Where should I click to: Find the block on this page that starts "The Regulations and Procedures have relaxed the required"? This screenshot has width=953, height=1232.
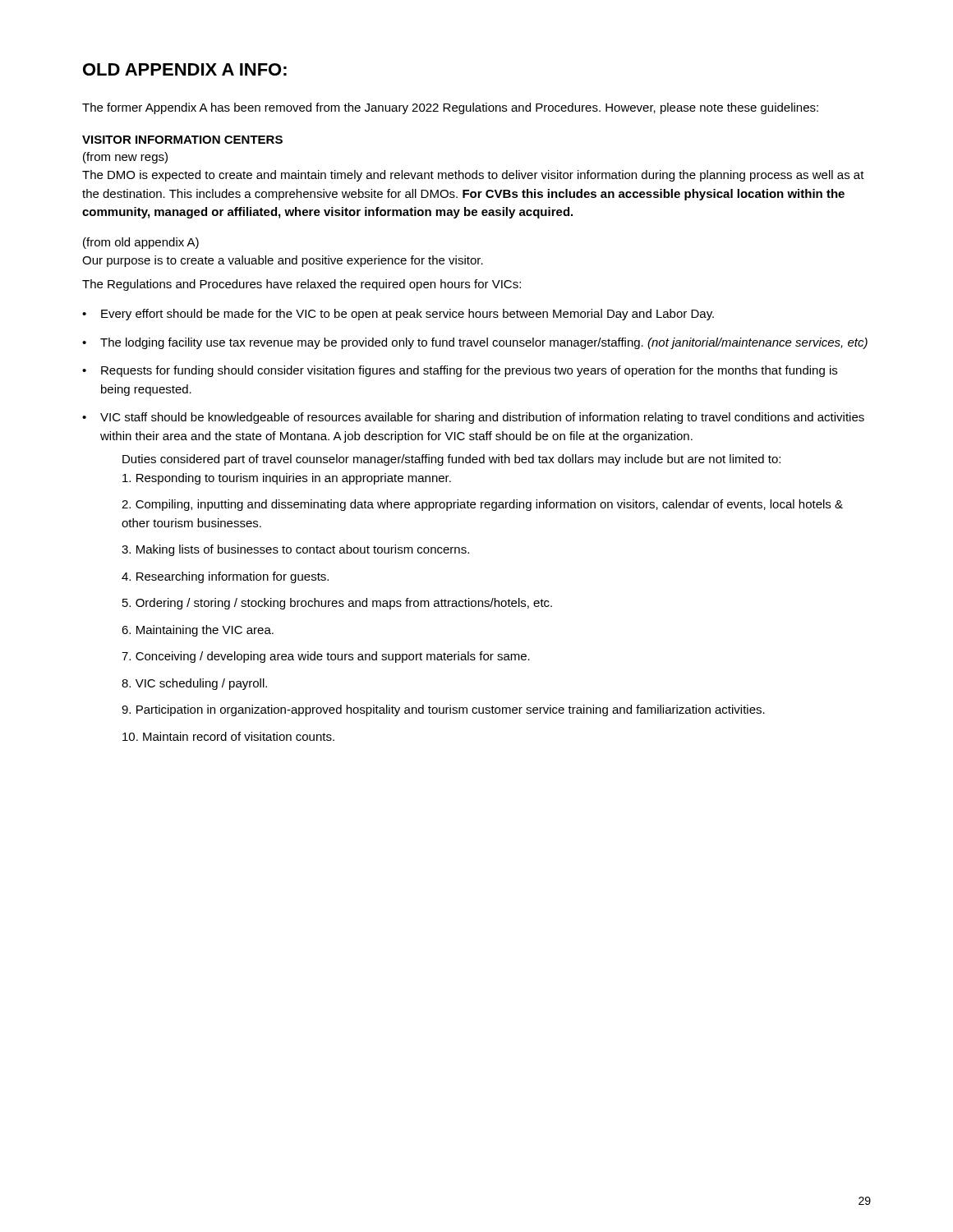click(302, 283)
